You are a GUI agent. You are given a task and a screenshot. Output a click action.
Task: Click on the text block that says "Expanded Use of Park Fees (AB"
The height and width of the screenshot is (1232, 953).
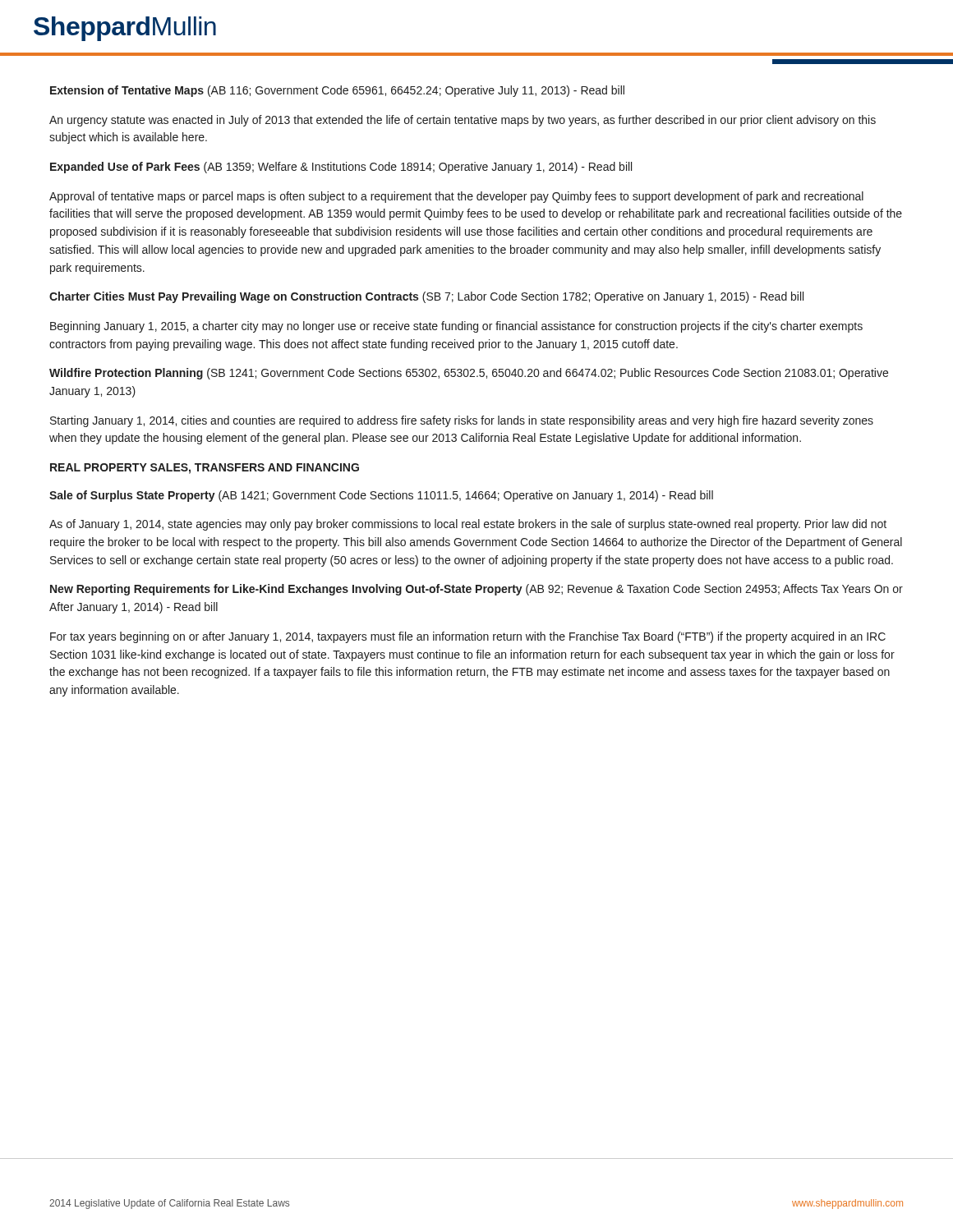tap(341, 167)
